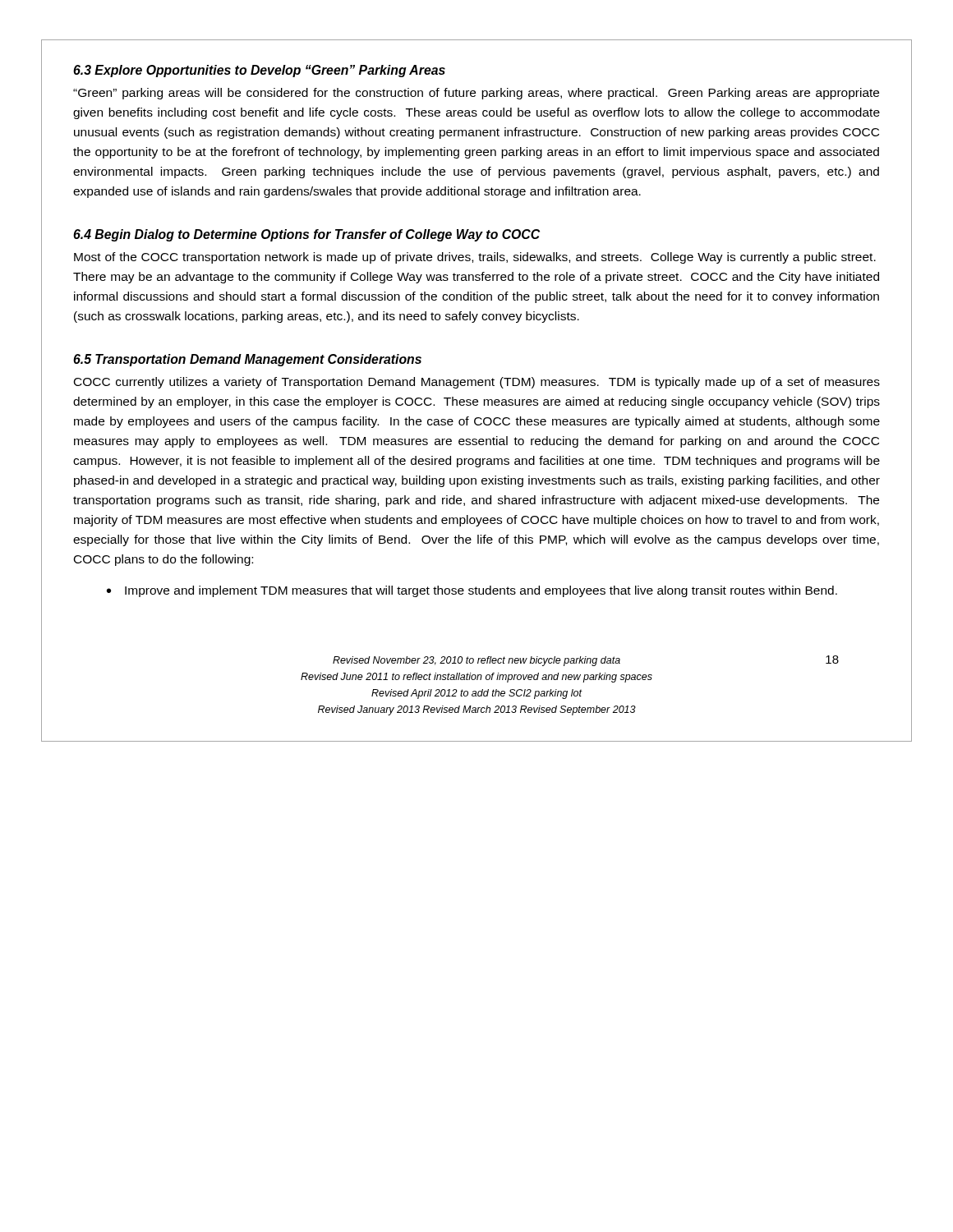The width and height of the screenshot is (953, 1232).
Task: Click on the list item containing "• Improve and implement"
Action: [493, 592]
